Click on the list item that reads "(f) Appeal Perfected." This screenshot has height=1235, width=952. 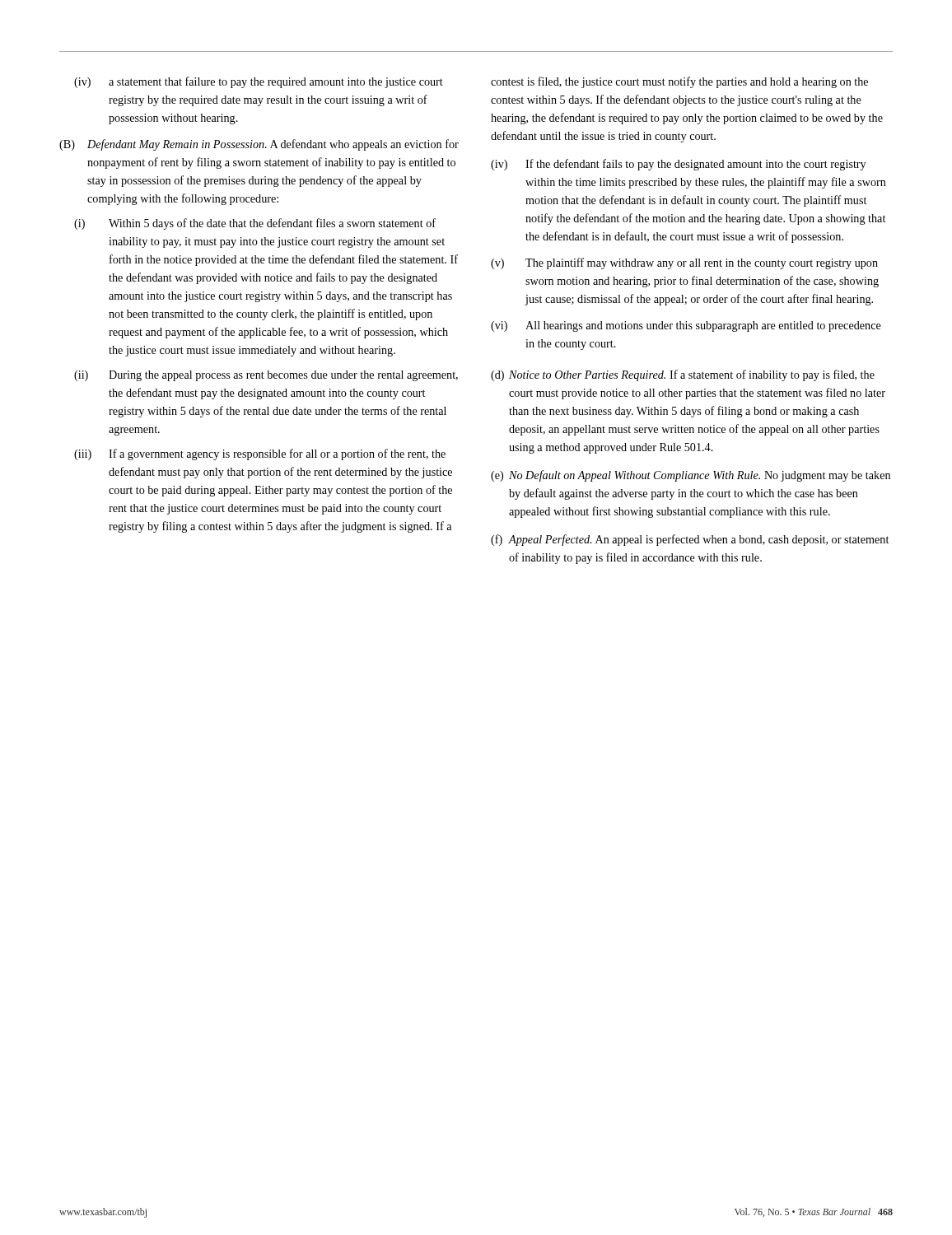(692, 548)
